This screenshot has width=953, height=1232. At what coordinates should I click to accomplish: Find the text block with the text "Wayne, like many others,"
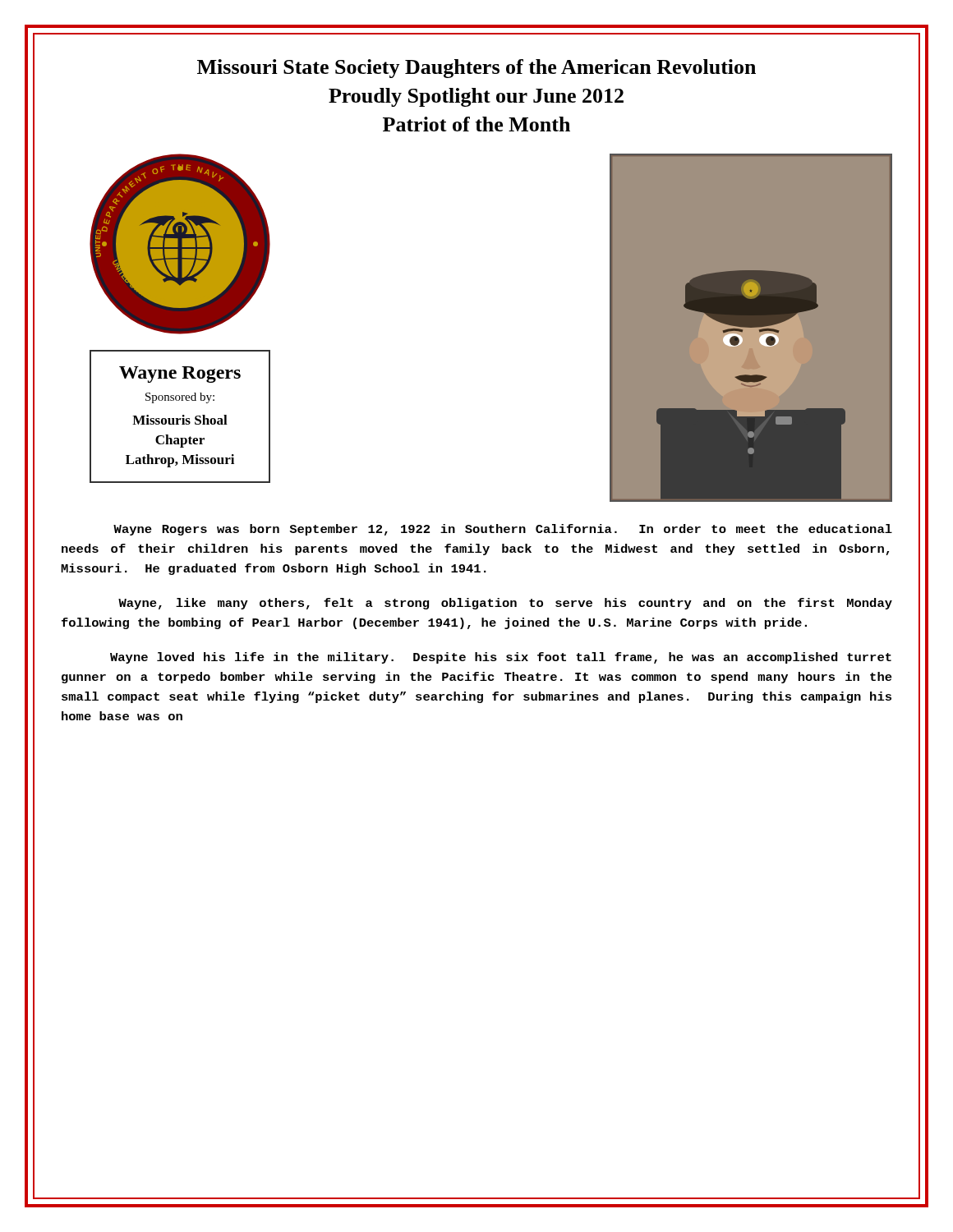pos(476,614)
